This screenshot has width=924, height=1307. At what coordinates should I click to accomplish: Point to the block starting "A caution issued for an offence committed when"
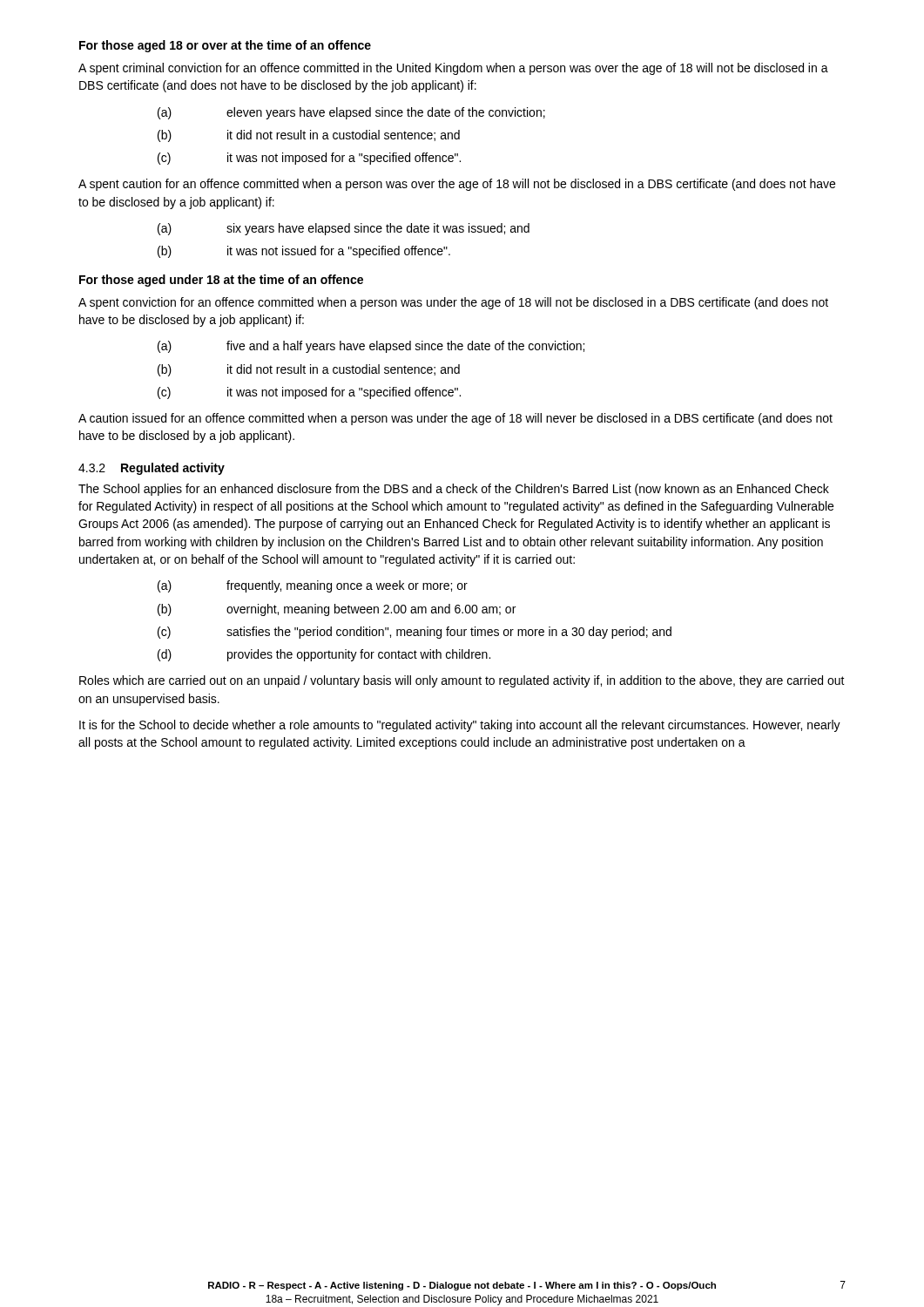tap(462, 427)
